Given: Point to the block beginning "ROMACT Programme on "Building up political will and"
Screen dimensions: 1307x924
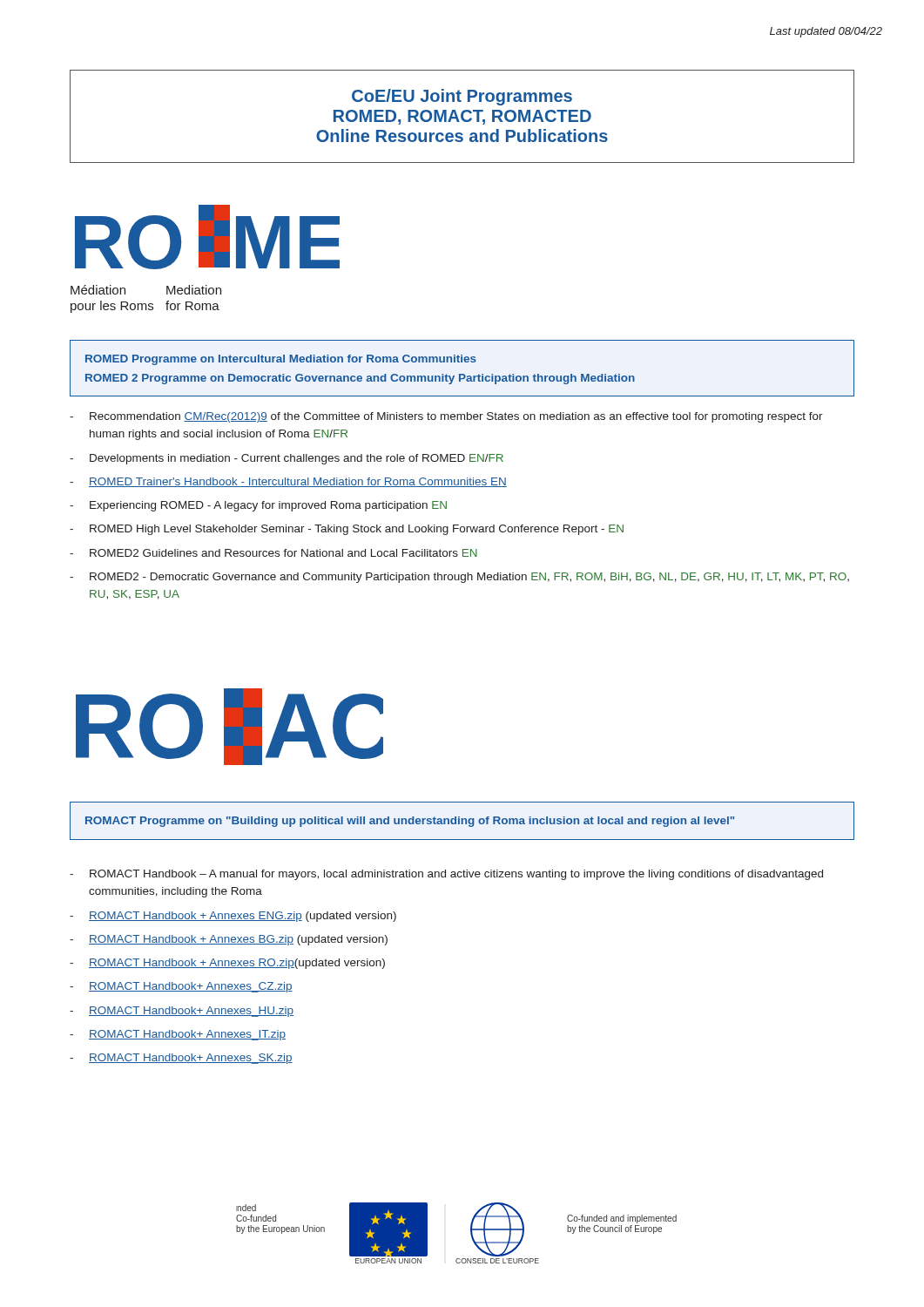Looking at the screenshot, I should (410, 820).
